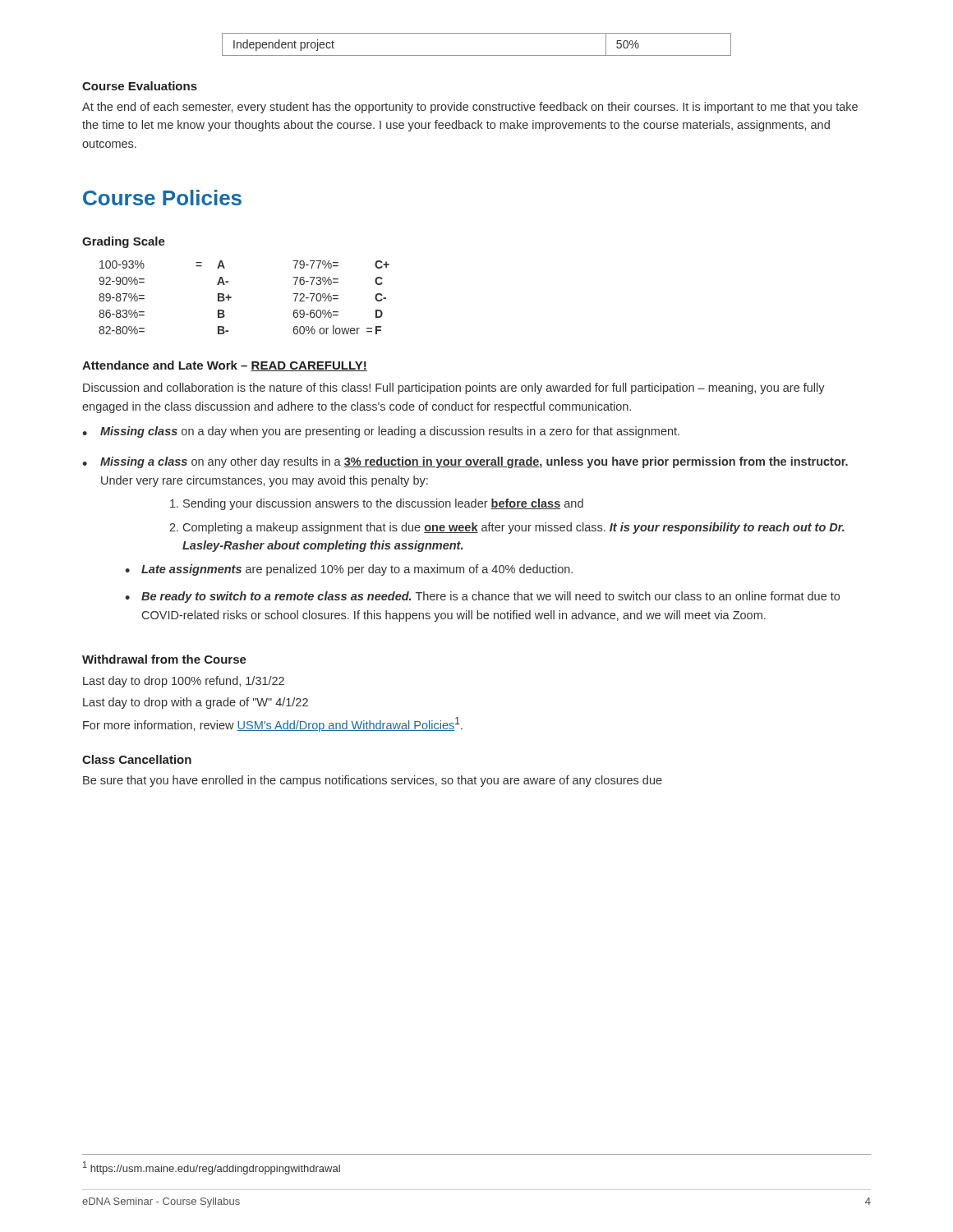Navigate to the block starting "• Missing class"
The height and width of the screenshot is (1232, 953).
coord(476,434)
